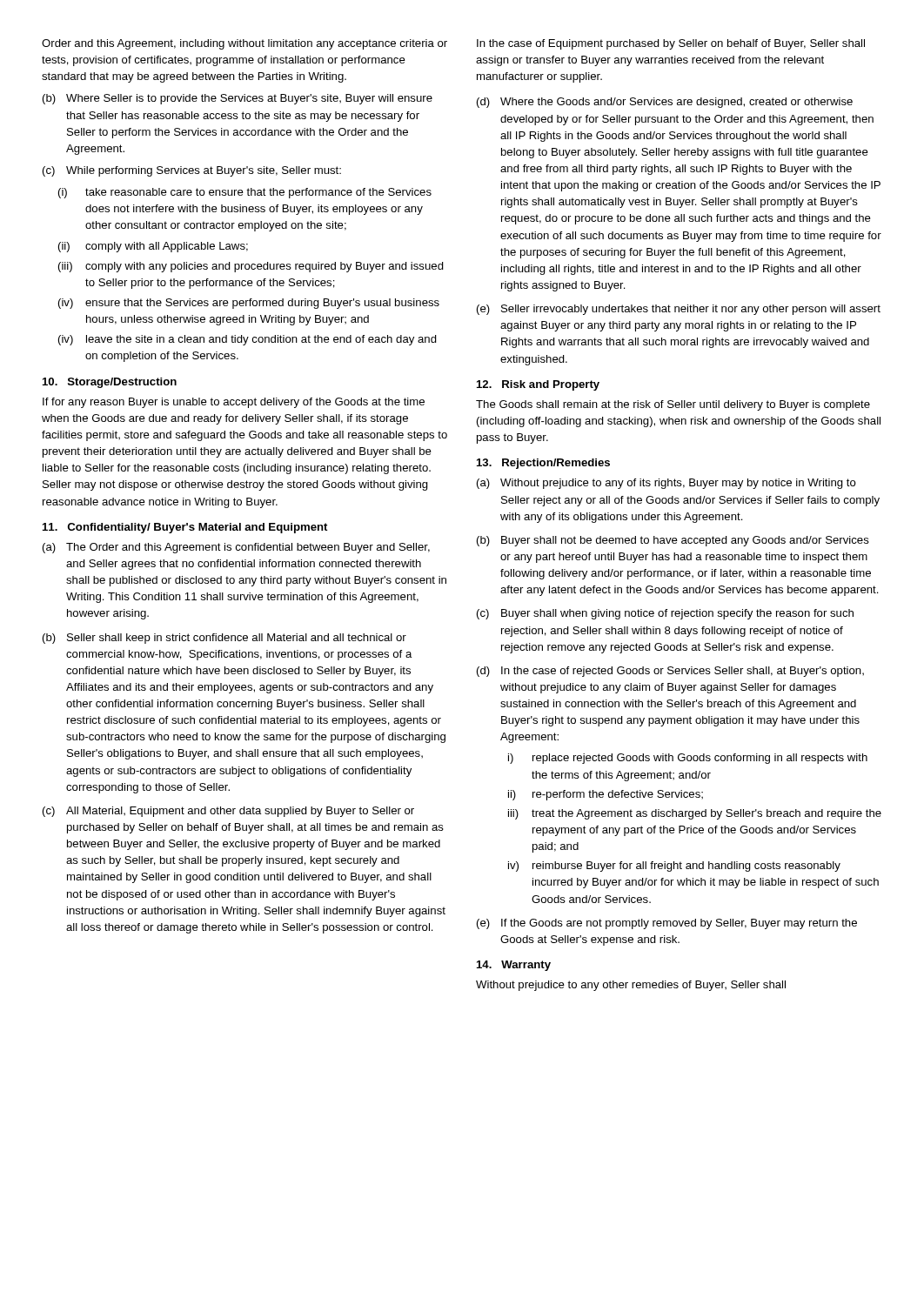Screen dimensions: 1305x924
Task: Find the block starting "Order and this Agreement,"
Action: click(x=245, y=60)
